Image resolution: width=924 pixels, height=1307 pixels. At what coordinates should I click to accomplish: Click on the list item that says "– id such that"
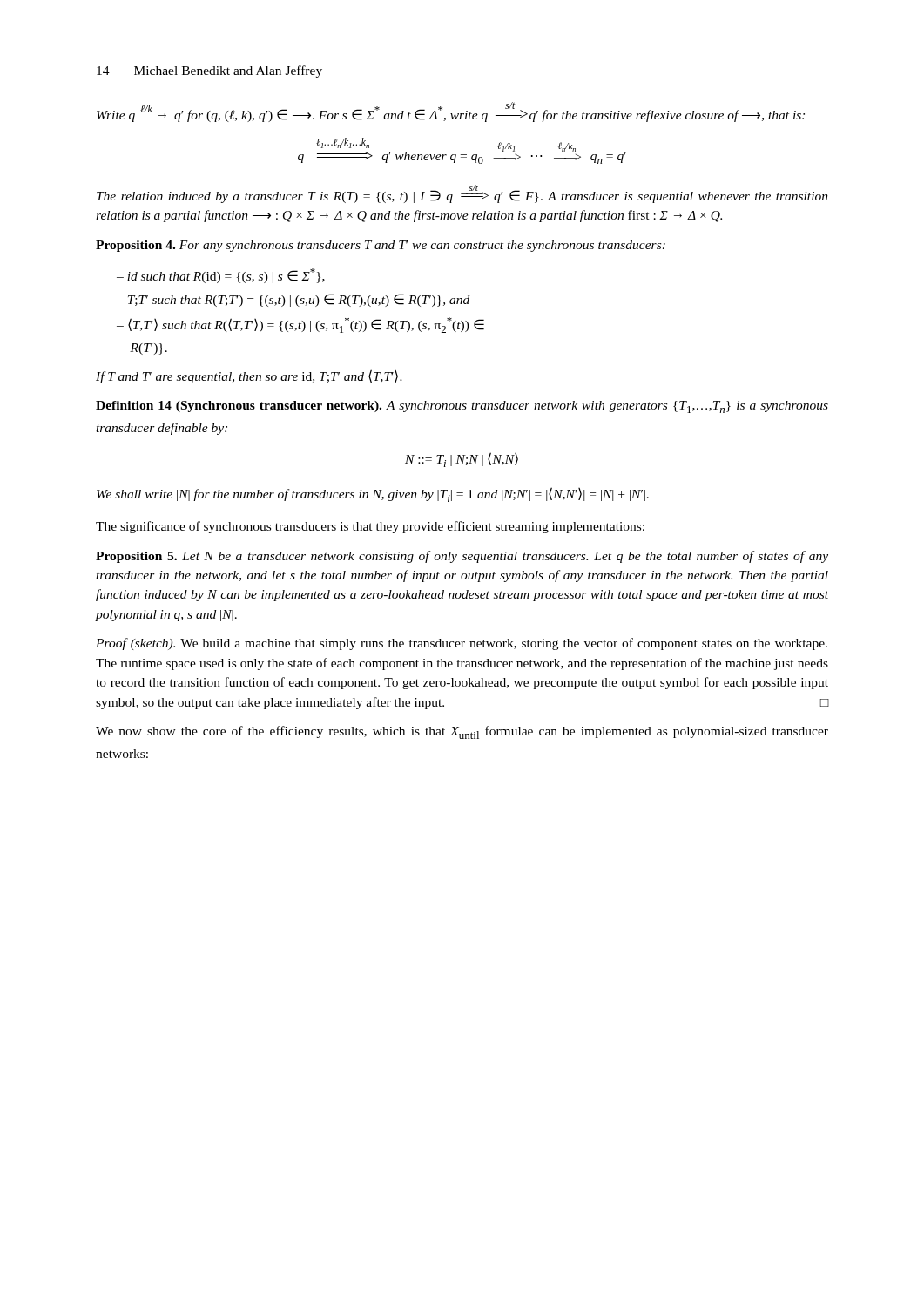(x=221, y=274)
